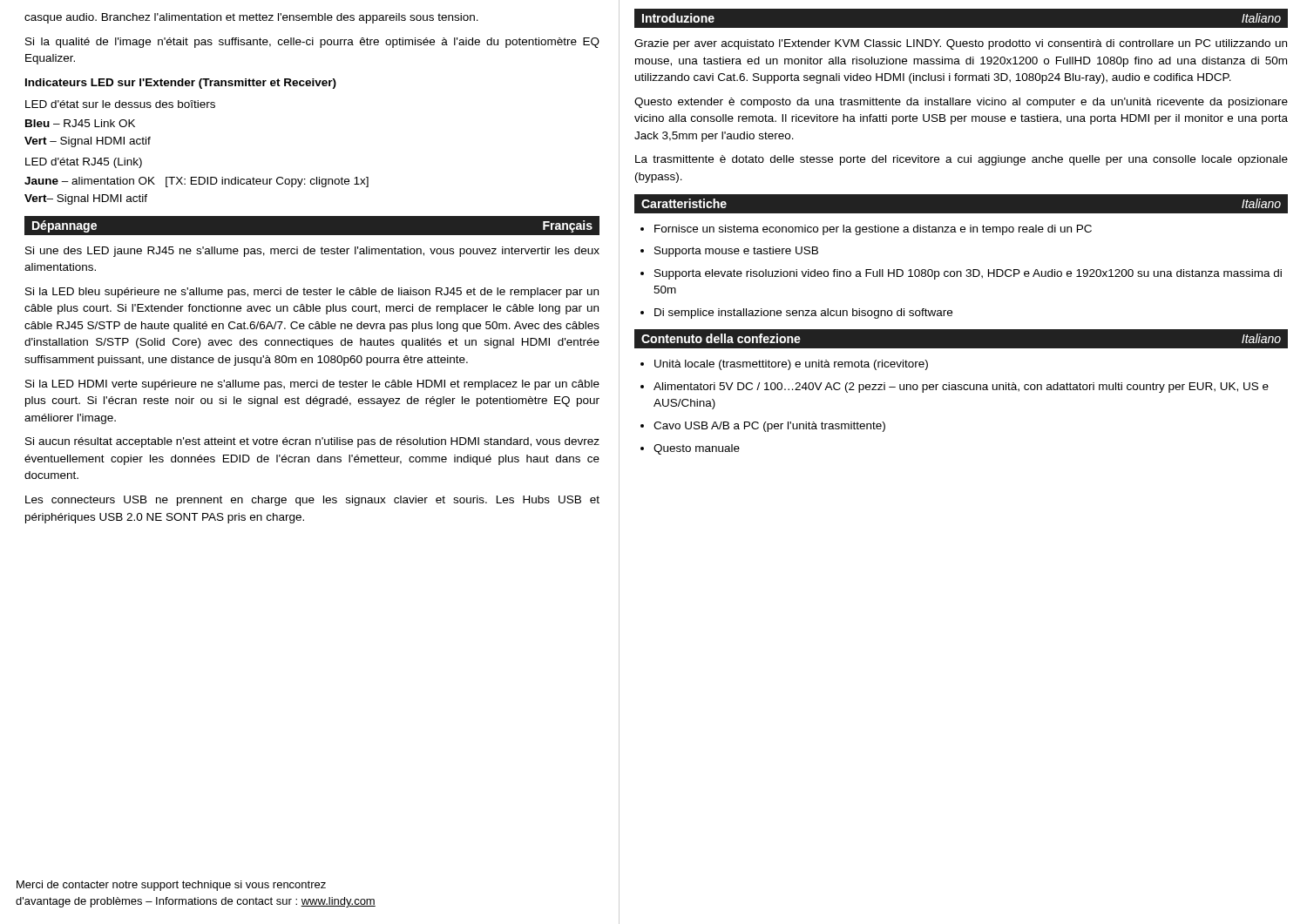Locate the list item that reads "Di semplice installazione"
1307x924 pixels.
pos(803,312)
